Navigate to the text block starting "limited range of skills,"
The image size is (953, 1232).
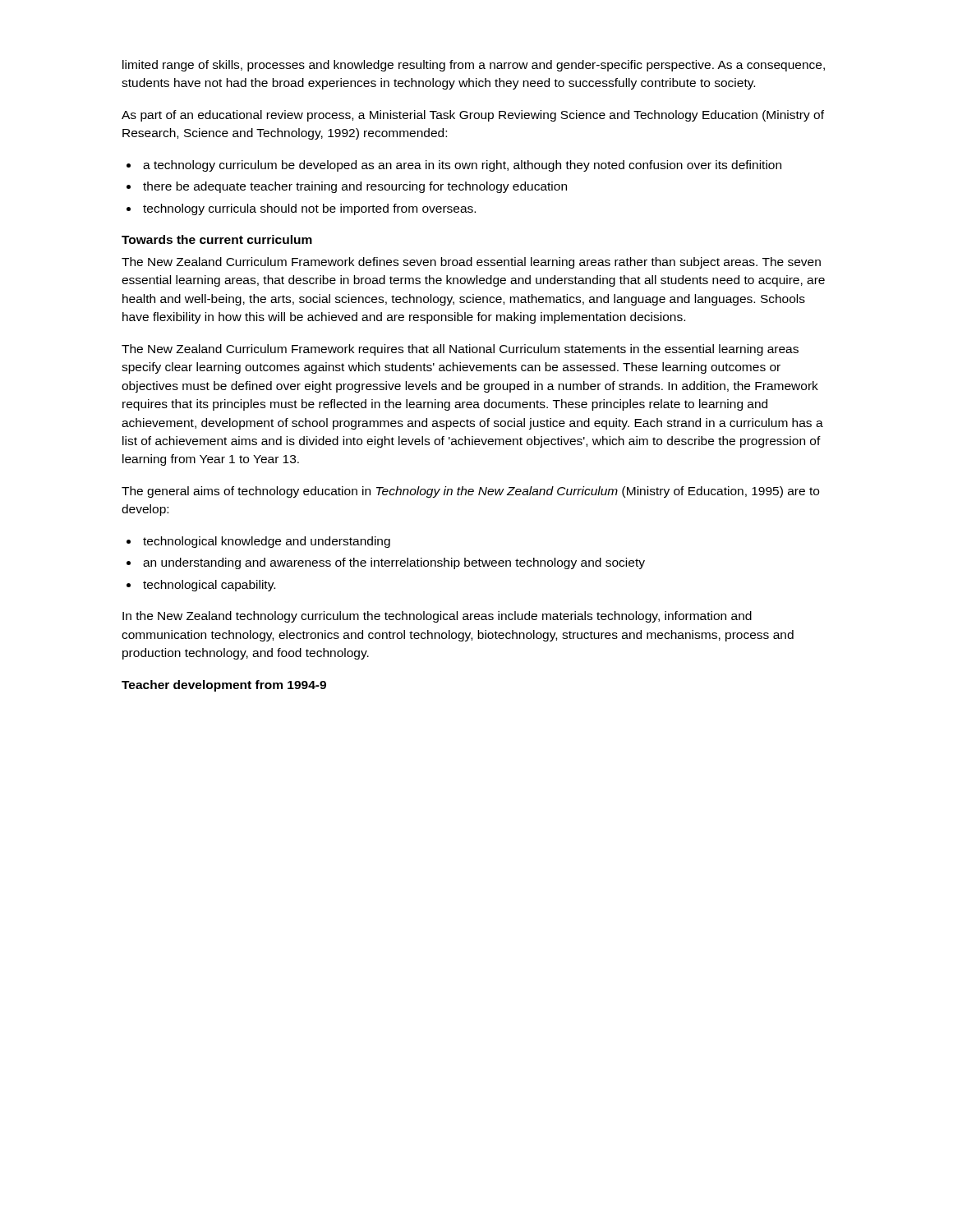pos(474,74)
